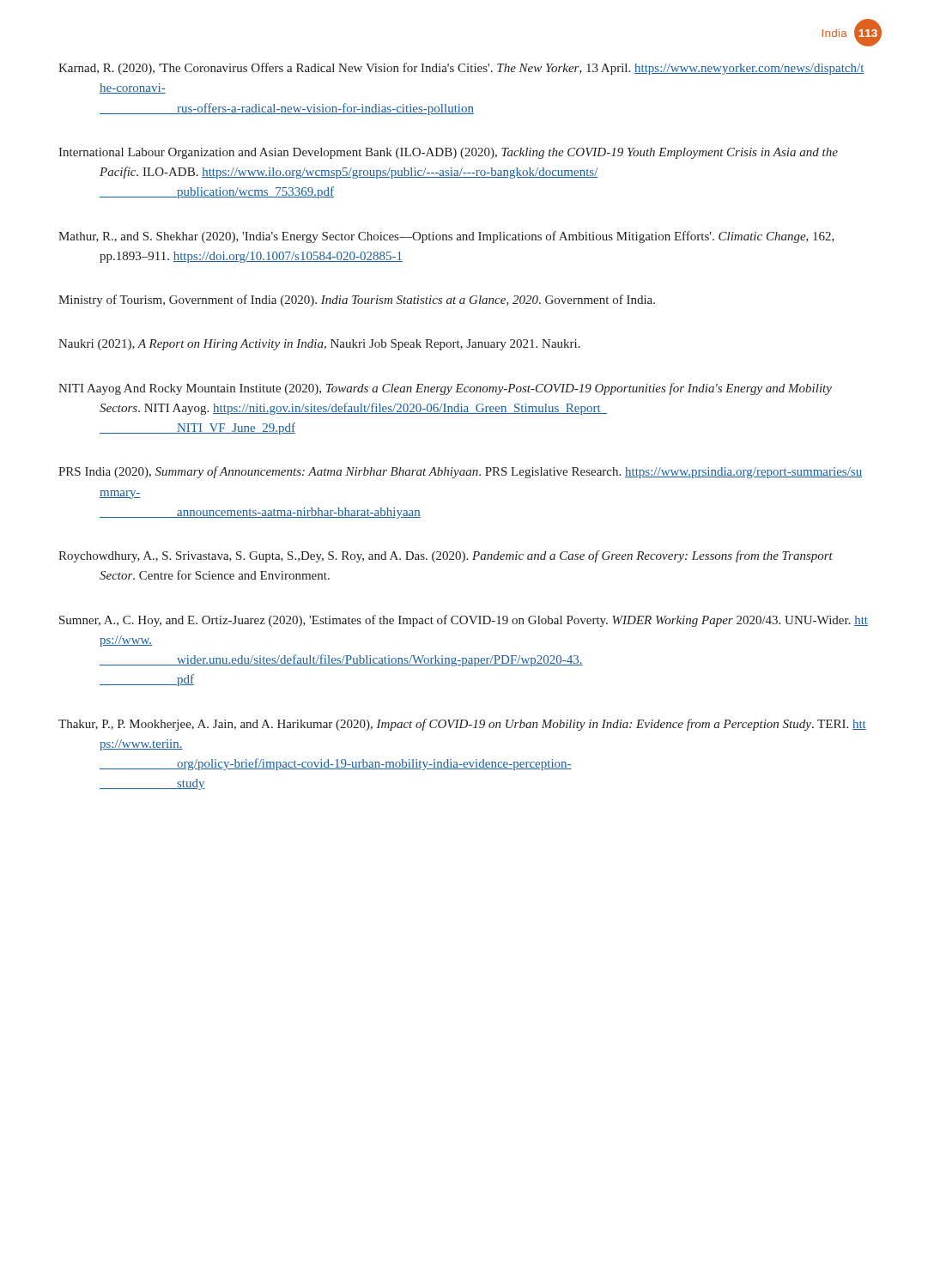928x1288 pixels.
Task: Point to the block beginning "Sumner, A., C. Hoy, and"
Action: (463, 649)
